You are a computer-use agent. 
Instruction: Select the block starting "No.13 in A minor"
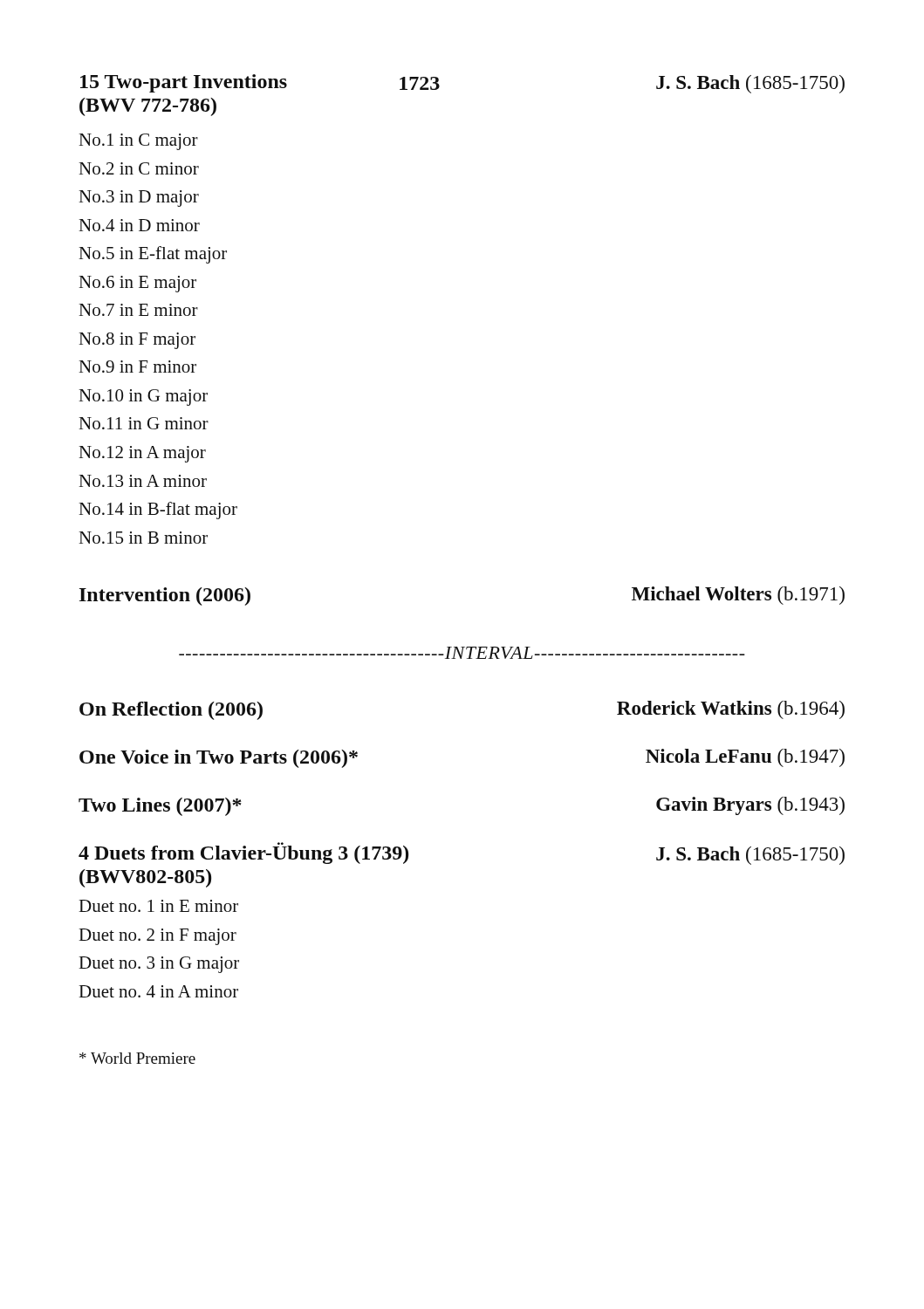[143, 480]
